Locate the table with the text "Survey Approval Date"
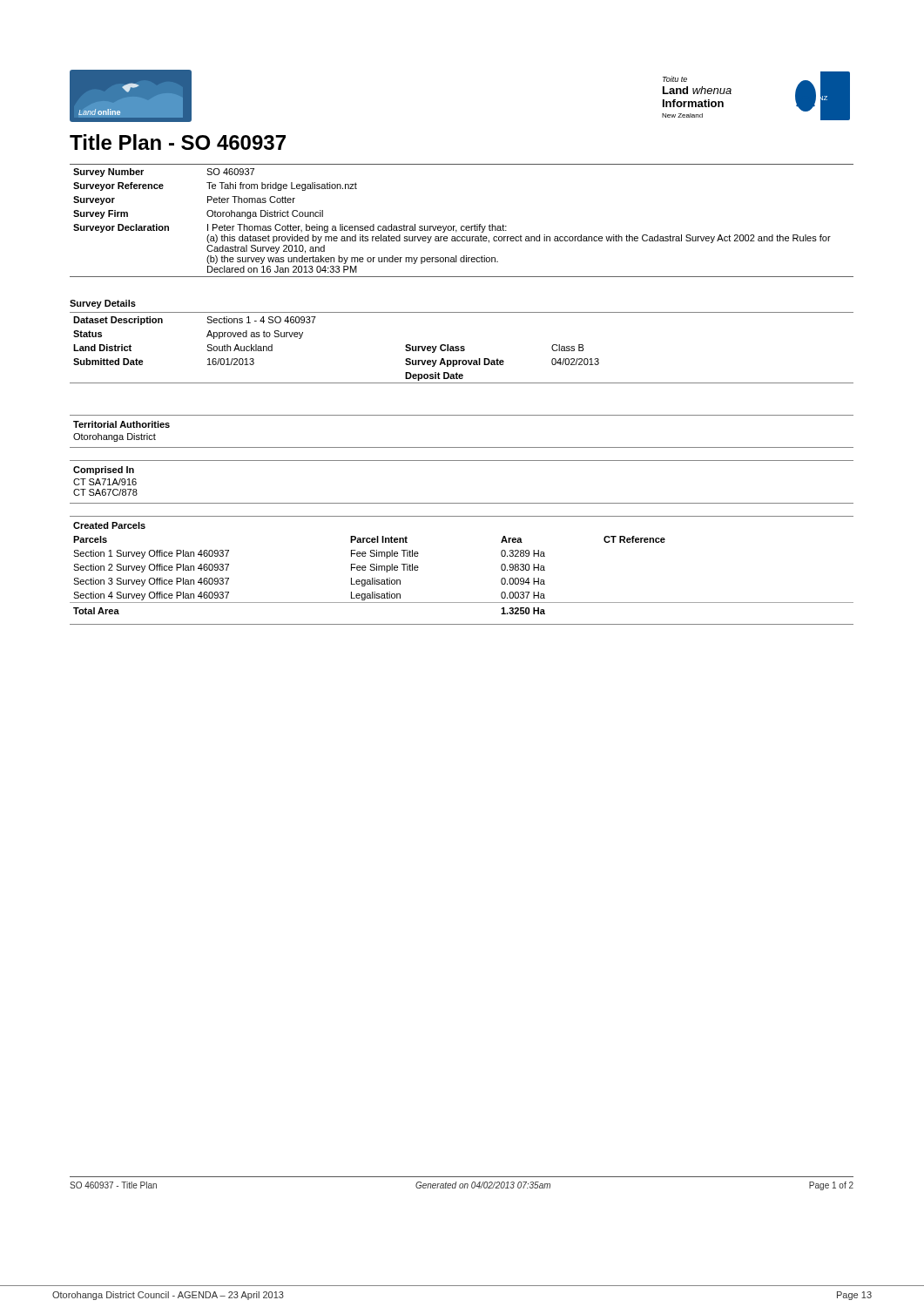Image resolution: width=924 pixels, height=1307 pixels. click(x=462, y=348)
